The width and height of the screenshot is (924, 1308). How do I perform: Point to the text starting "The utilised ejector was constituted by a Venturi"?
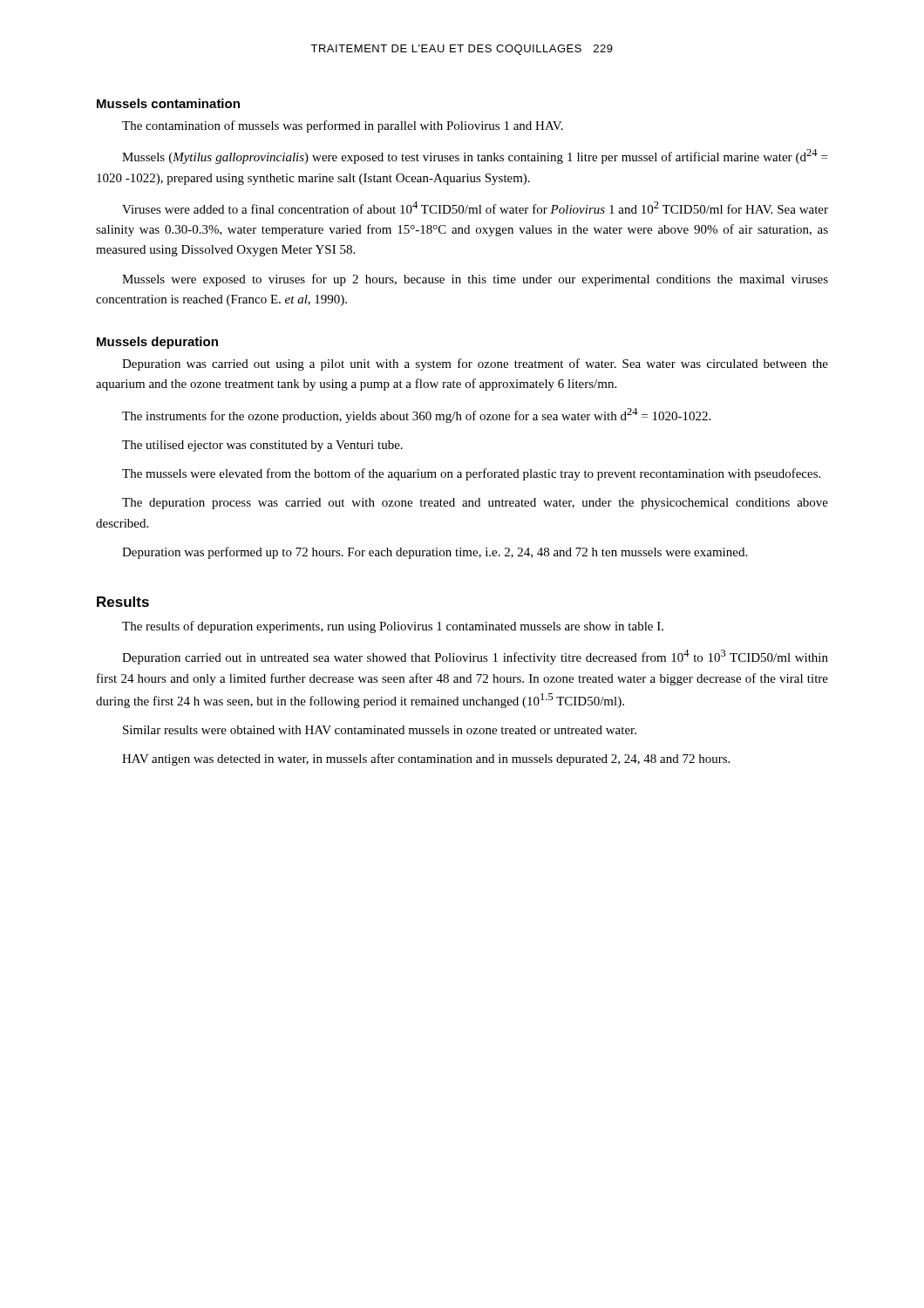point(263,445)
